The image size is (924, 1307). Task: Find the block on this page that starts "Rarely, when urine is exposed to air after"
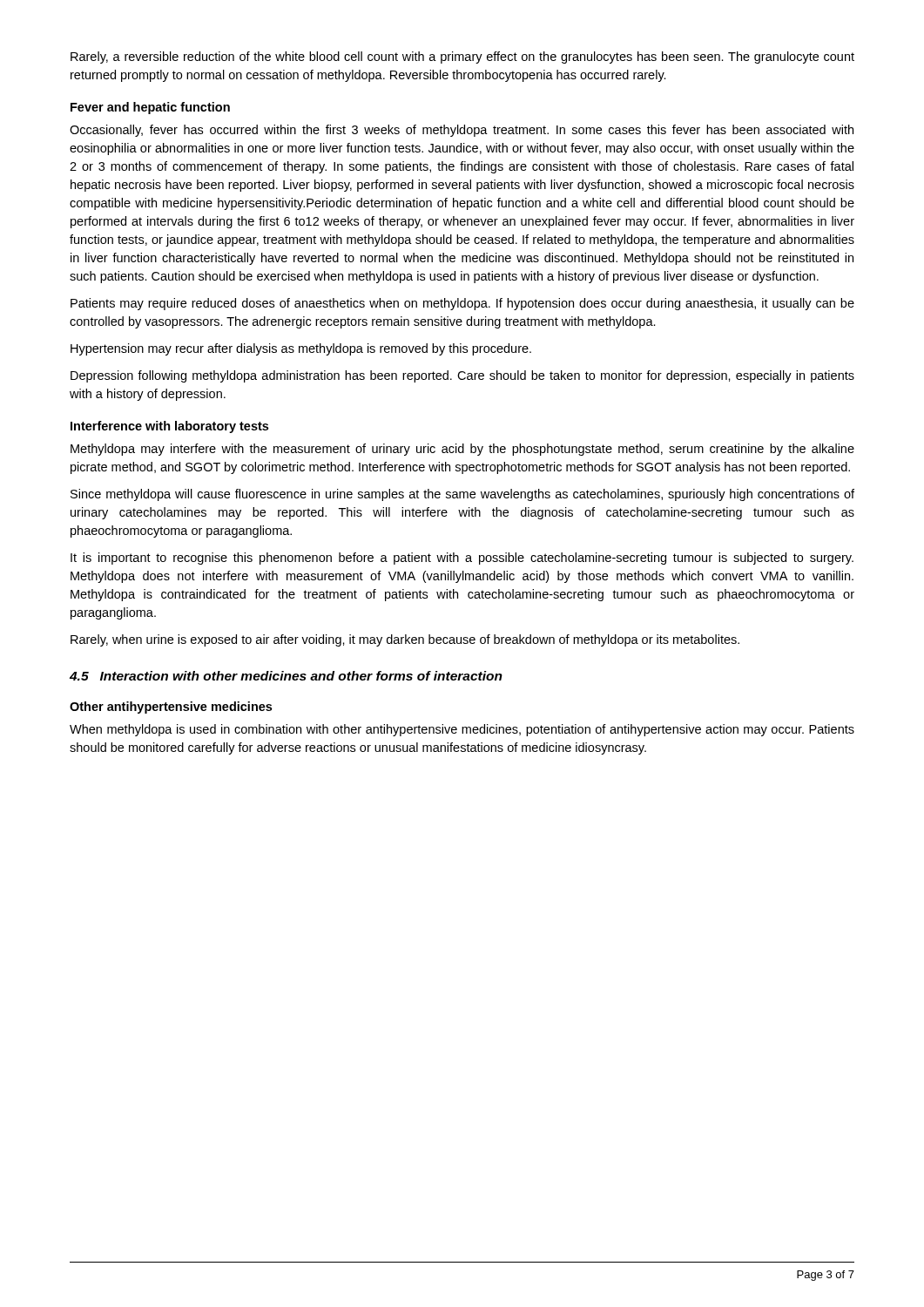point(462,640)
